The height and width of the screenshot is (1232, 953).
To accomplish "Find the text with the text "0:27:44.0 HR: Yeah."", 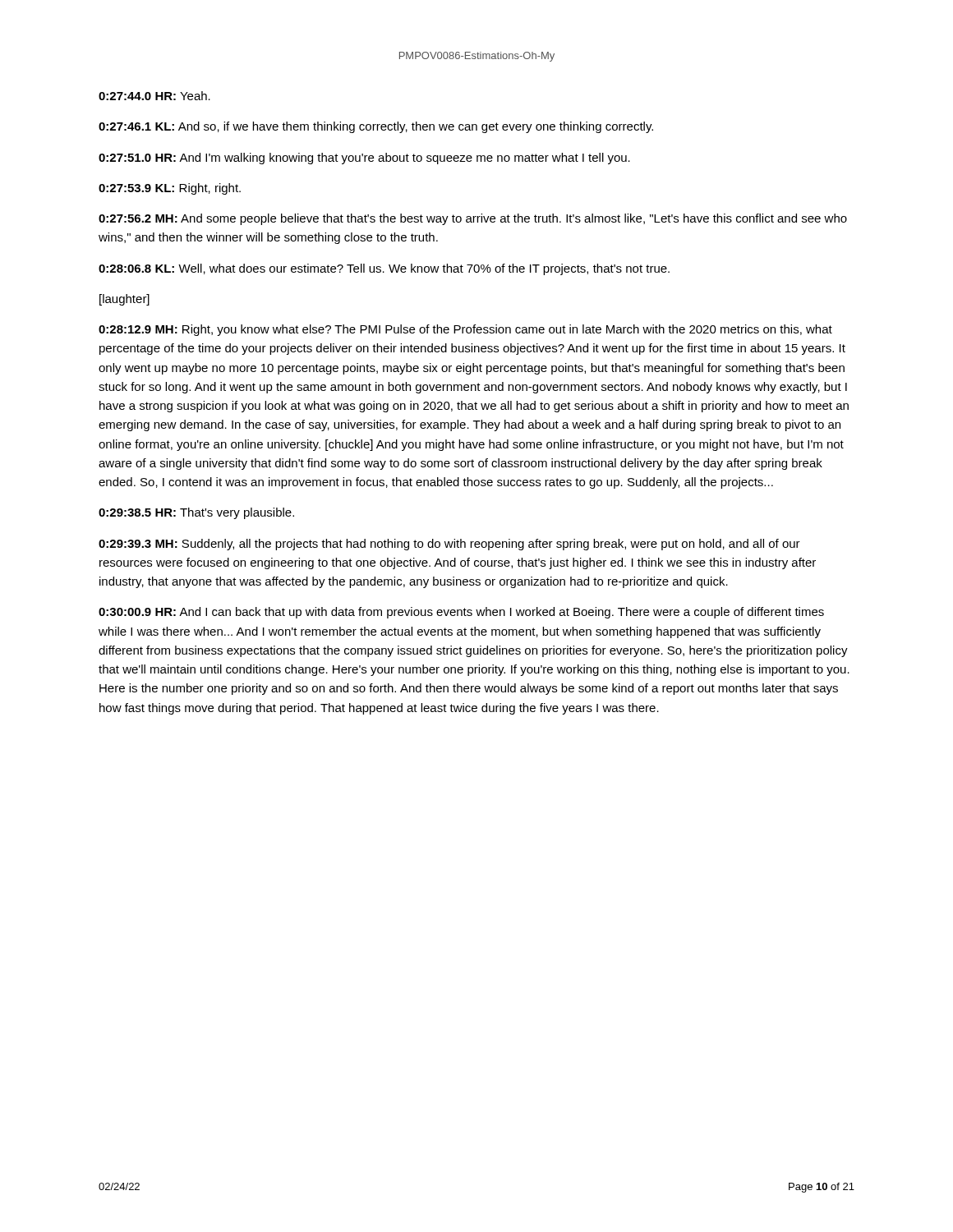I will tap(155, 96).
